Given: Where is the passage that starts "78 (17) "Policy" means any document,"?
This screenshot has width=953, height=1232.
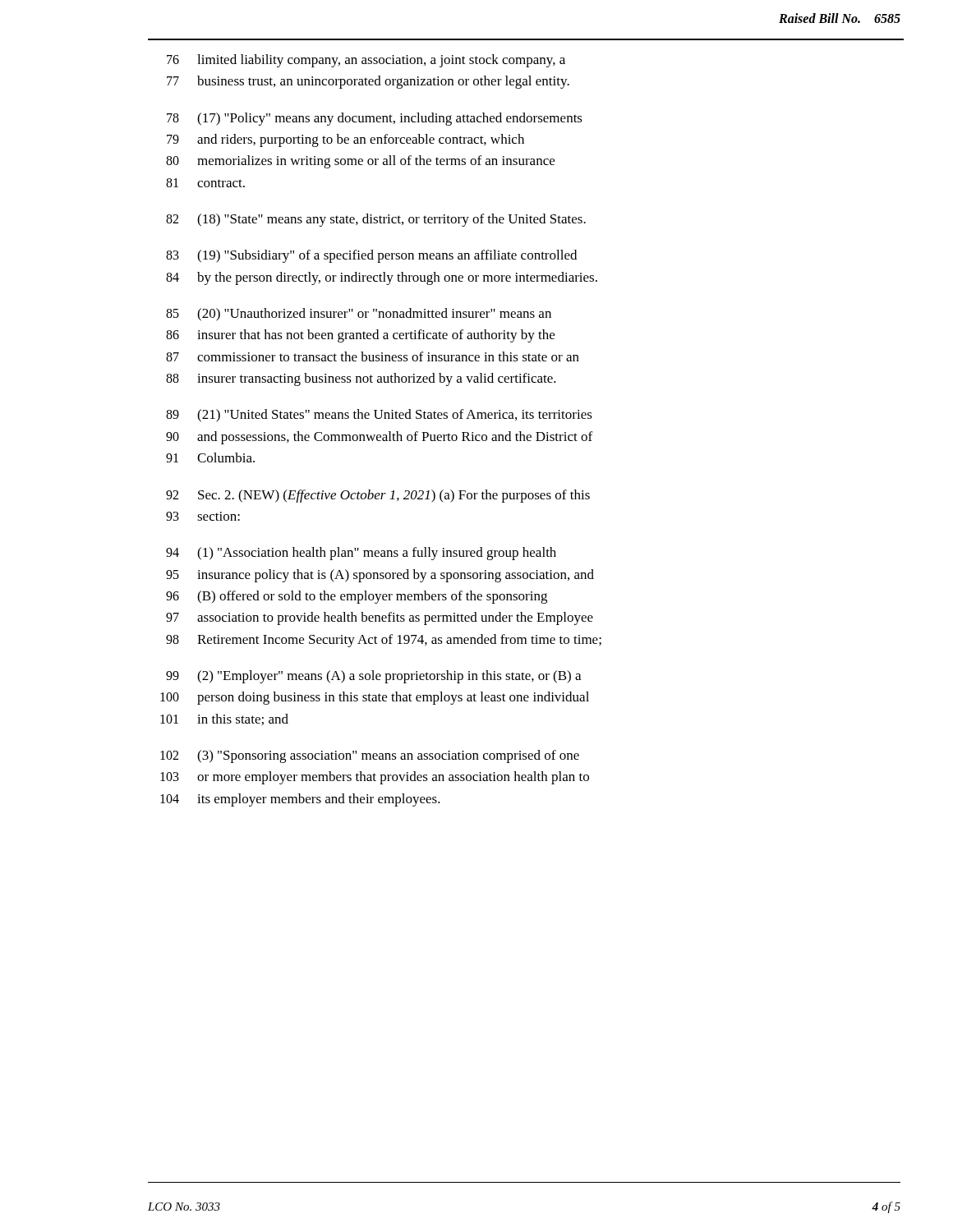Looking at the screenshot, I should [x=524, y=151].
